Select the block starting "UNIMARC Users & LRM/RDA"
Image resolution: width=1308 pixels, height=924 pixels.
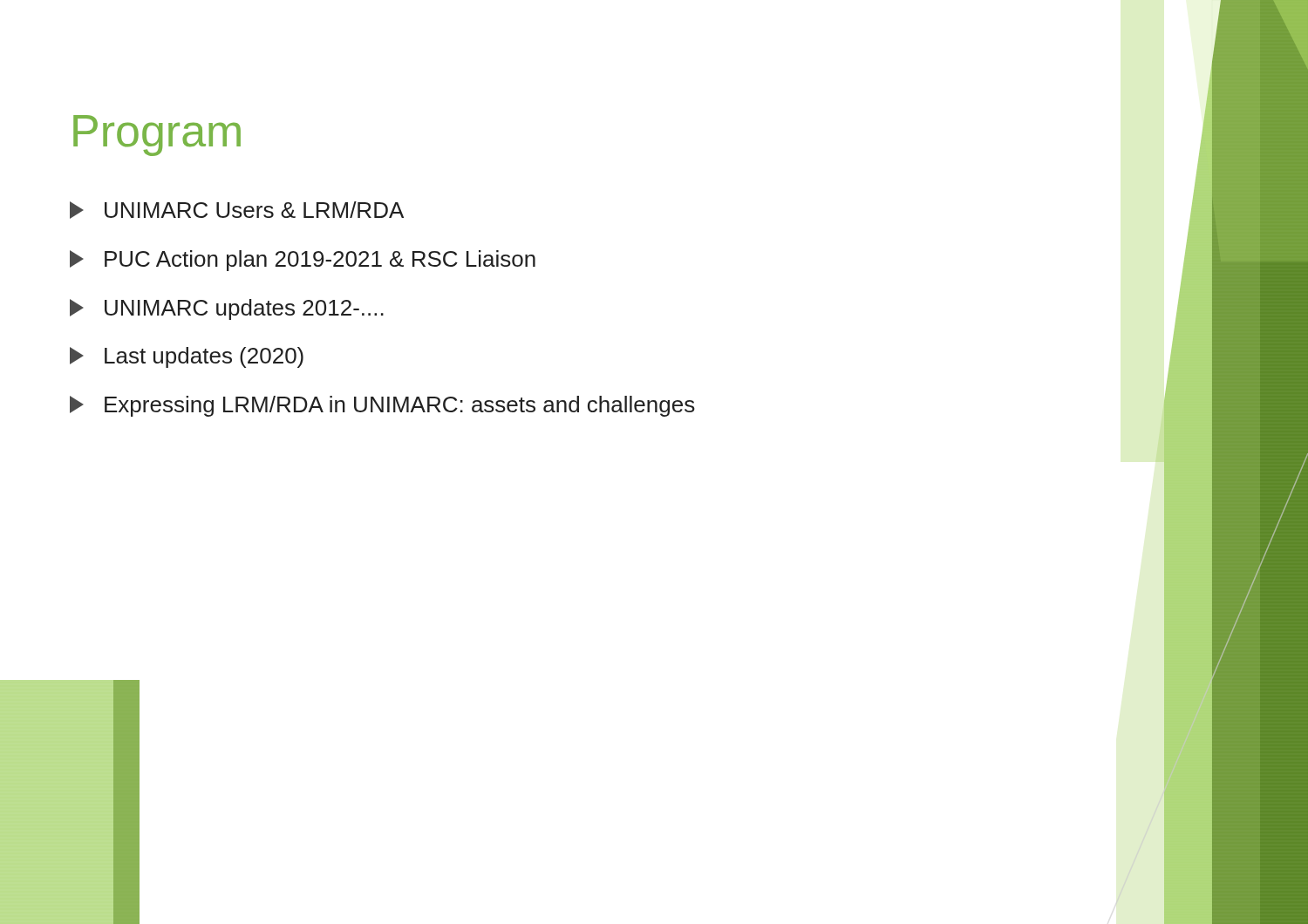(237, 211)
